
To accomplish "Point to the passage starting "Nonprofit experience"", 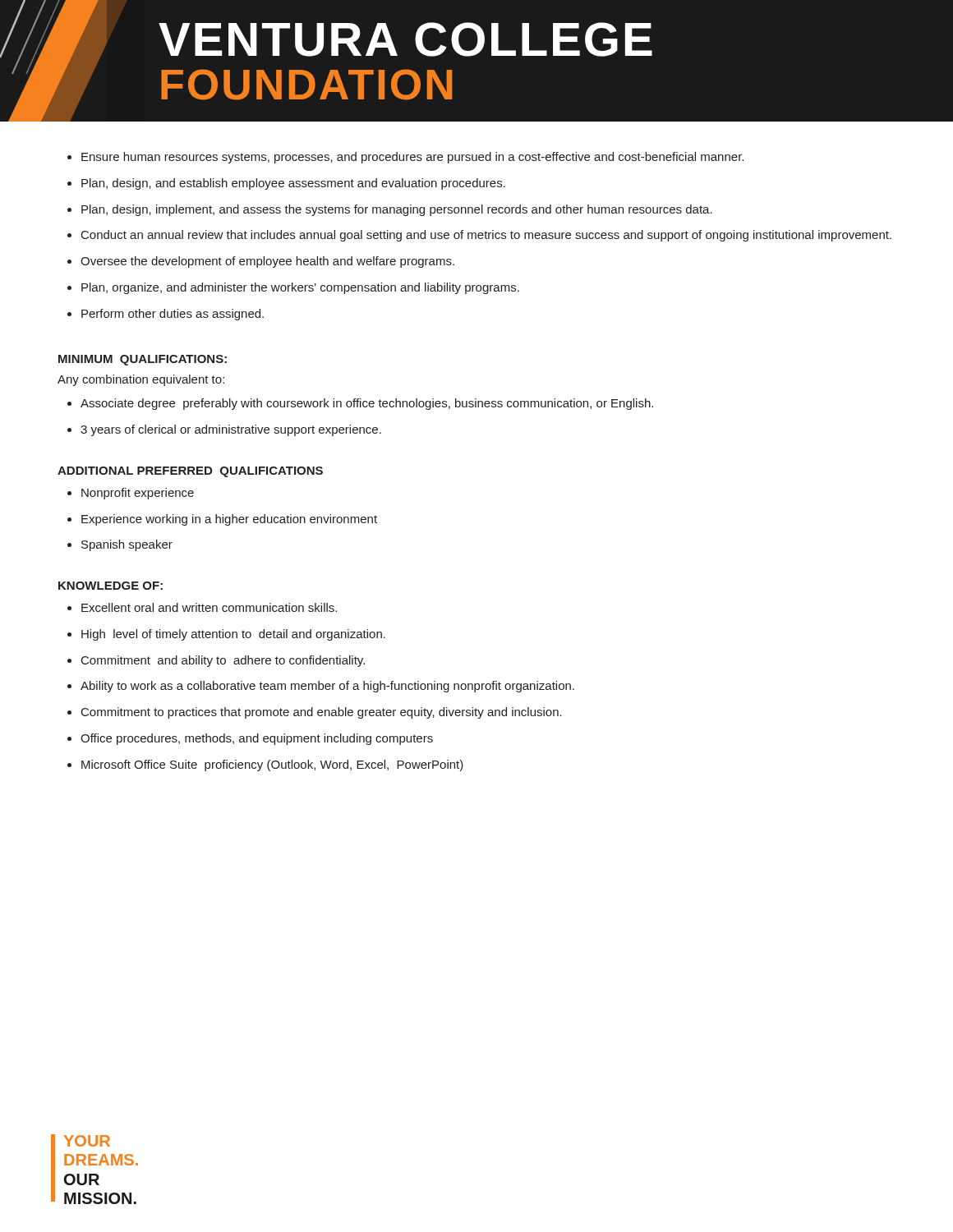I will coord(137,492).
